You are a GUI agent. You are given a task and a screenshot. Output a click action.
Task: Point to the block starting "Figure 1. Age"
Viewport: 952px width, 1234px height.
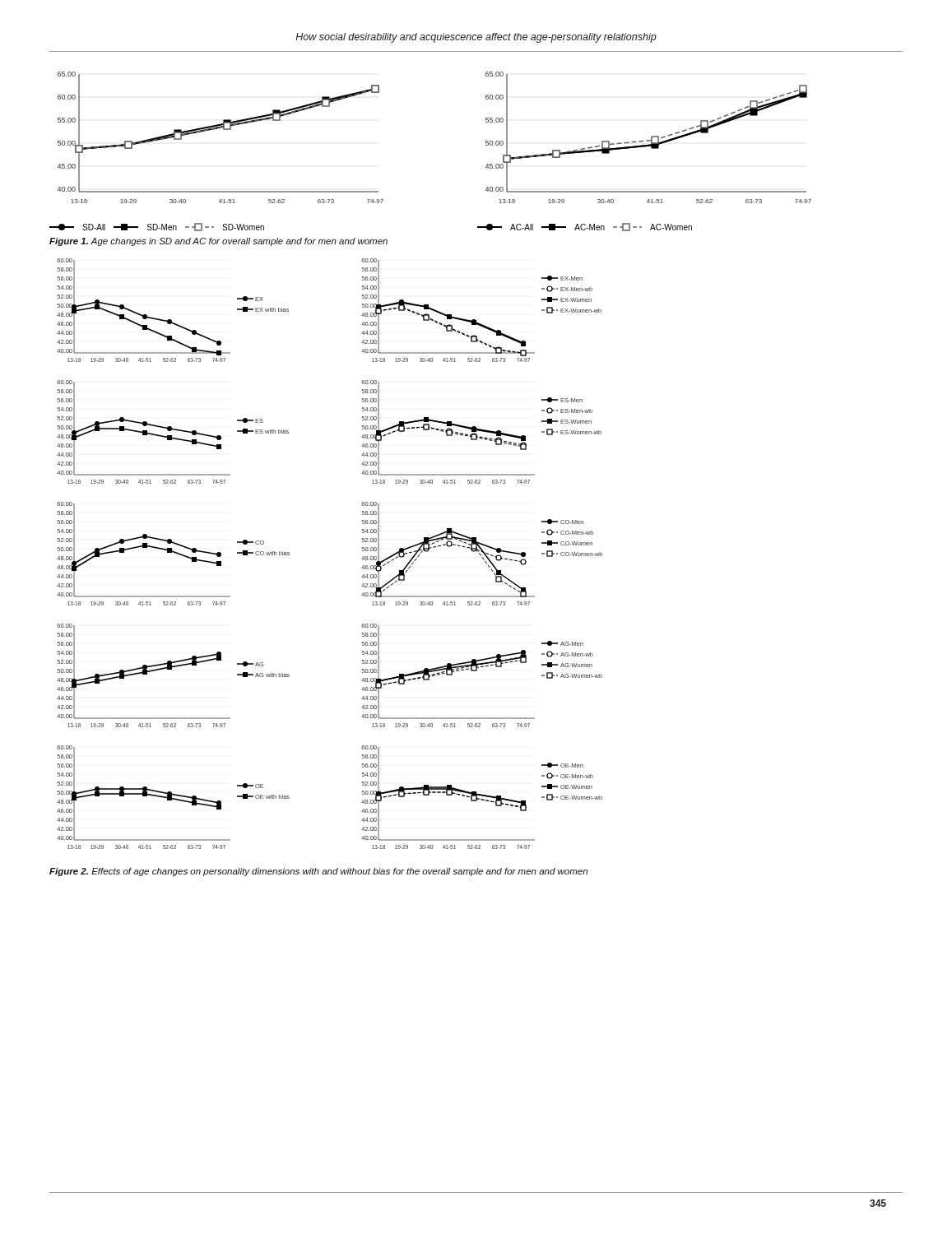[219, 241]
